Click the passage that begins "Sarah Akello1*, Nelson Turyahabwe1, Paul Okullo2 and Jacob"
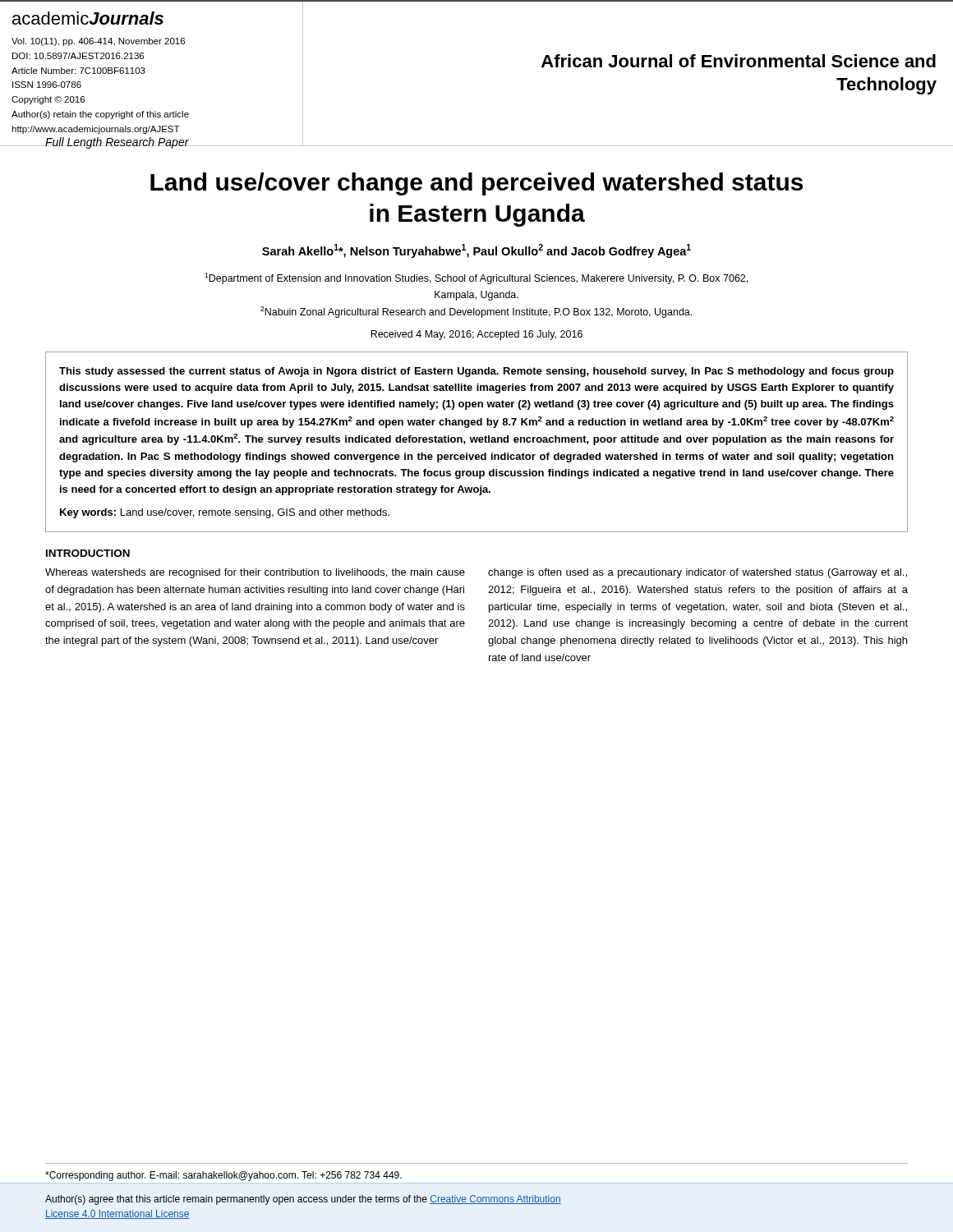This screenshot has height=1232, width=953. (x=476, y=250)
